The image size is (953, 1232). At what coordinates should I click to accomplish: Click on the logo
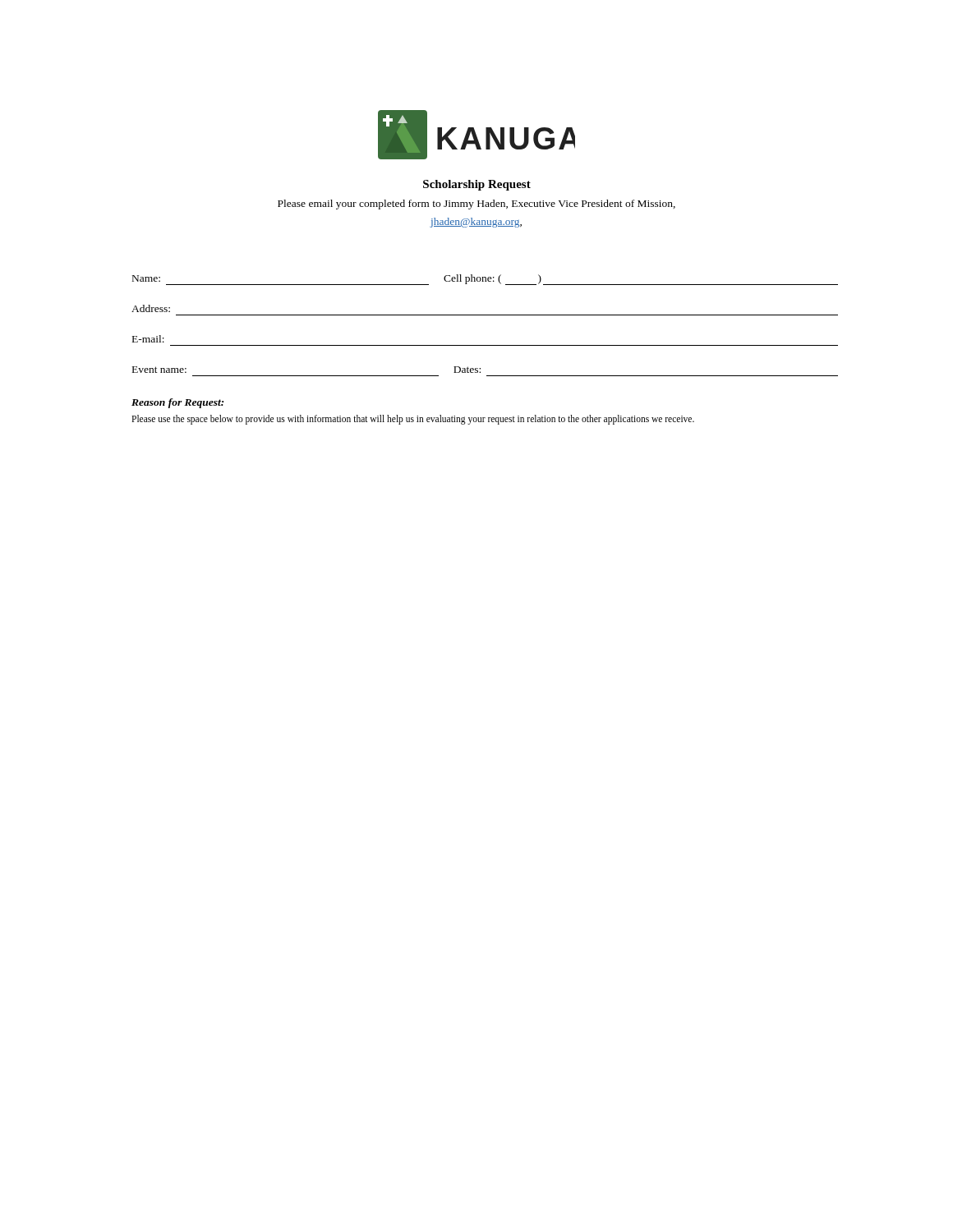coord(476,85)
